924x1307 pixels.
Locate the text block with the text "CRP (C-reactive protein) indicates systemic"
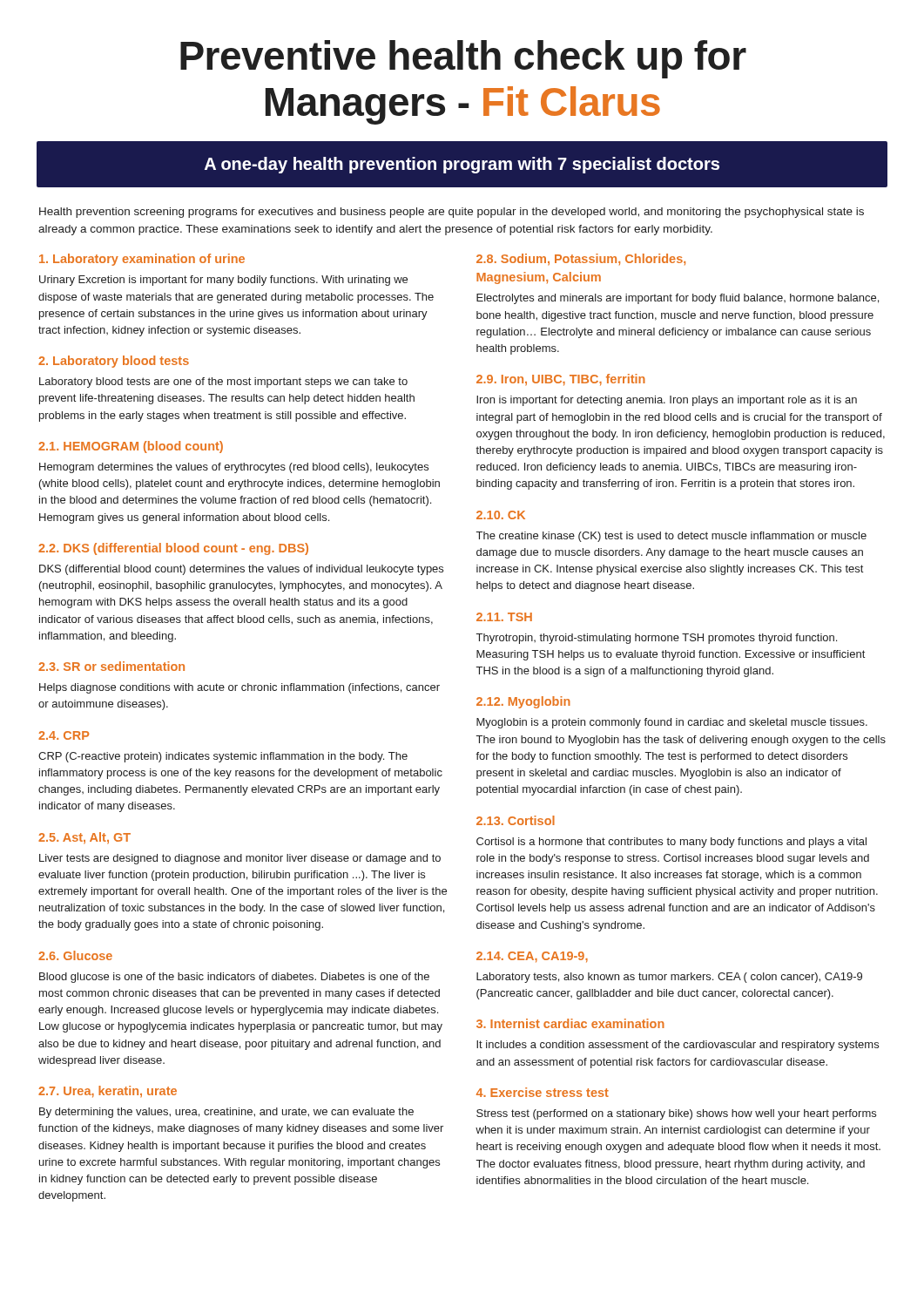pos(240,781)
